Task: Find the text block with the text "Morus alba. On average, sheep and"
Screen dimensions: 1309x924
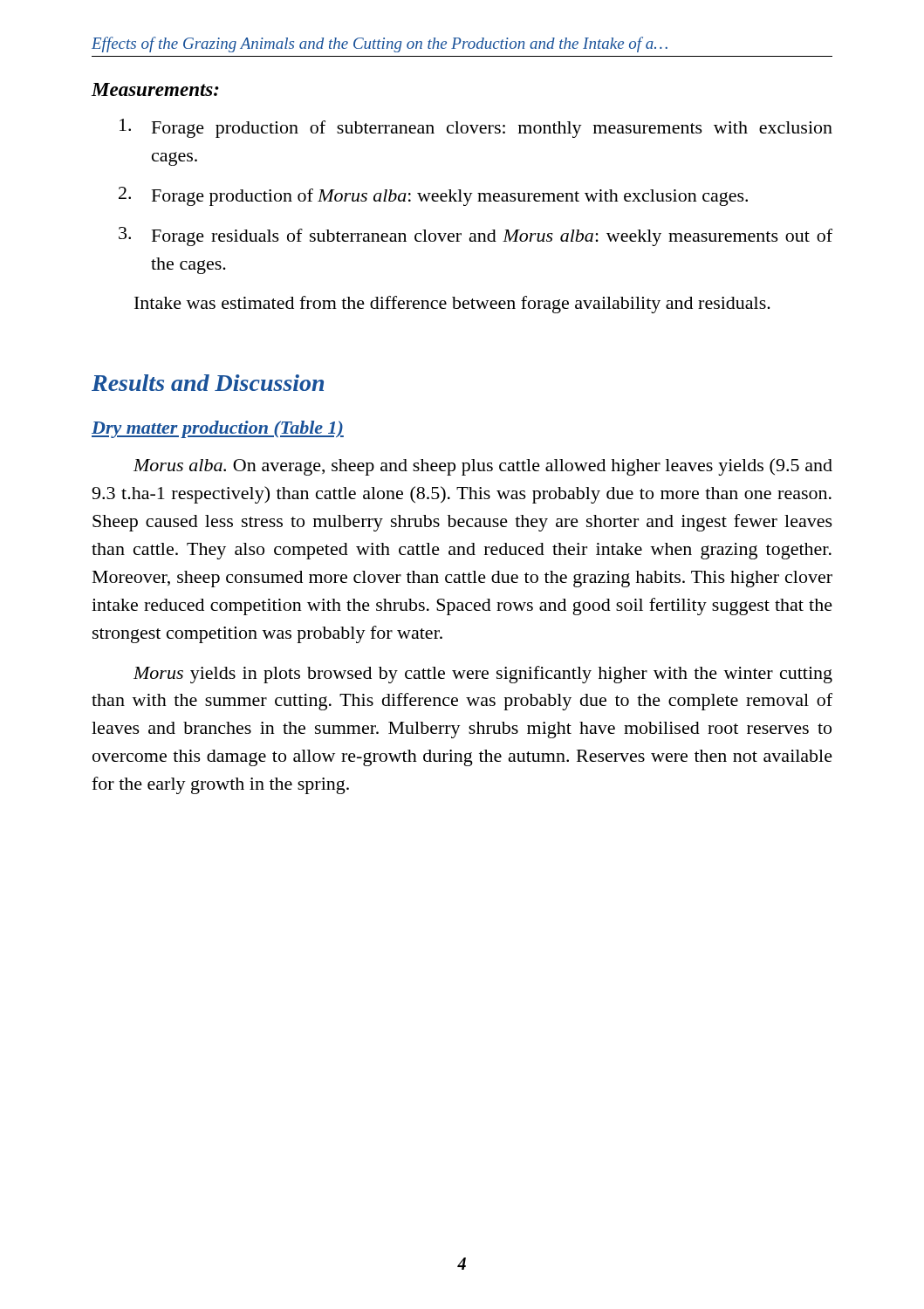Action: click(462, 548)
